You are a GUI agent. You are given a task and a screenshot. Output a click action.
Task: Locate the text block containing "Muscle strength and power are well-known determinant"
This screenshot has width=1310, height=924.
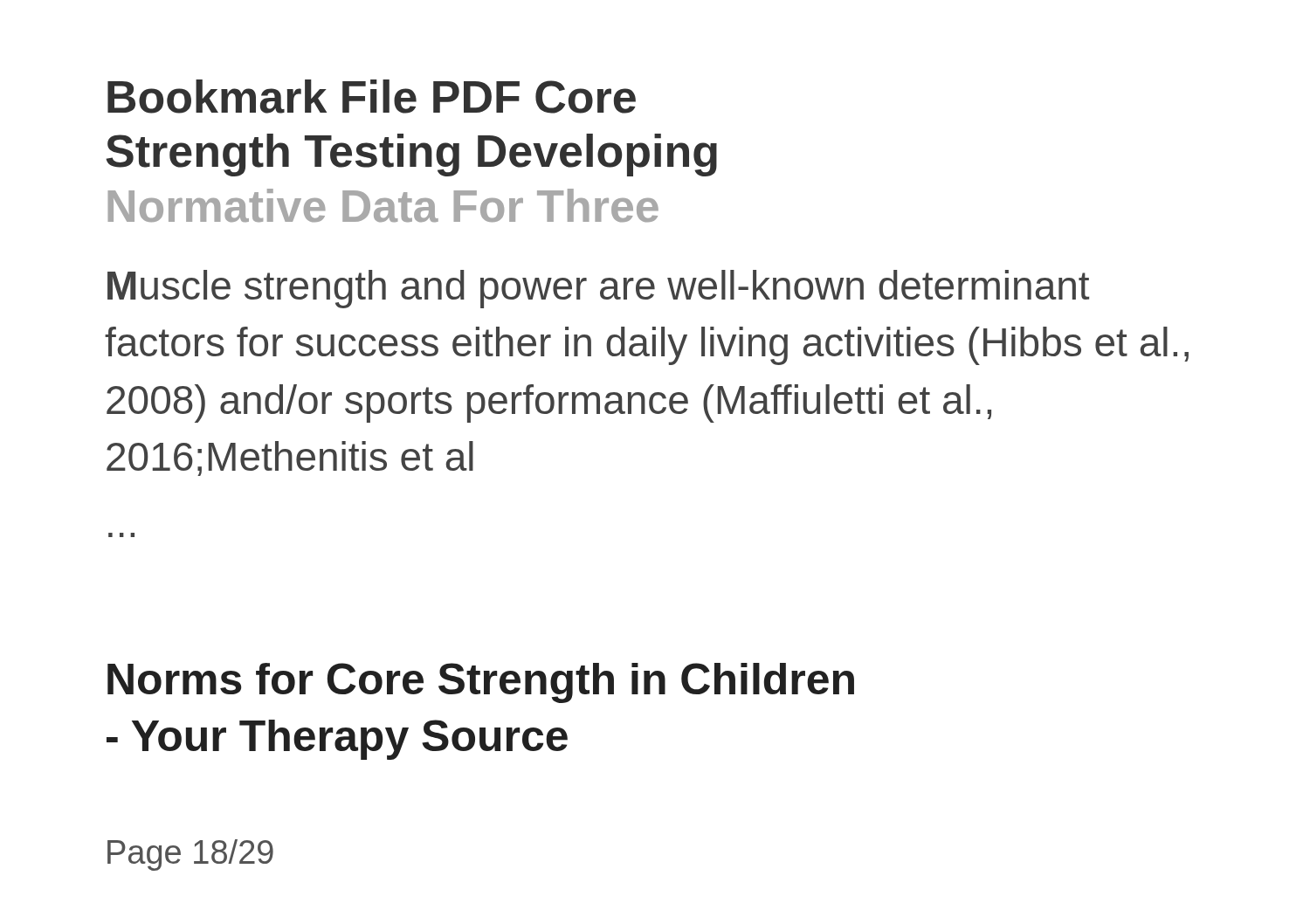click(648, 371)
